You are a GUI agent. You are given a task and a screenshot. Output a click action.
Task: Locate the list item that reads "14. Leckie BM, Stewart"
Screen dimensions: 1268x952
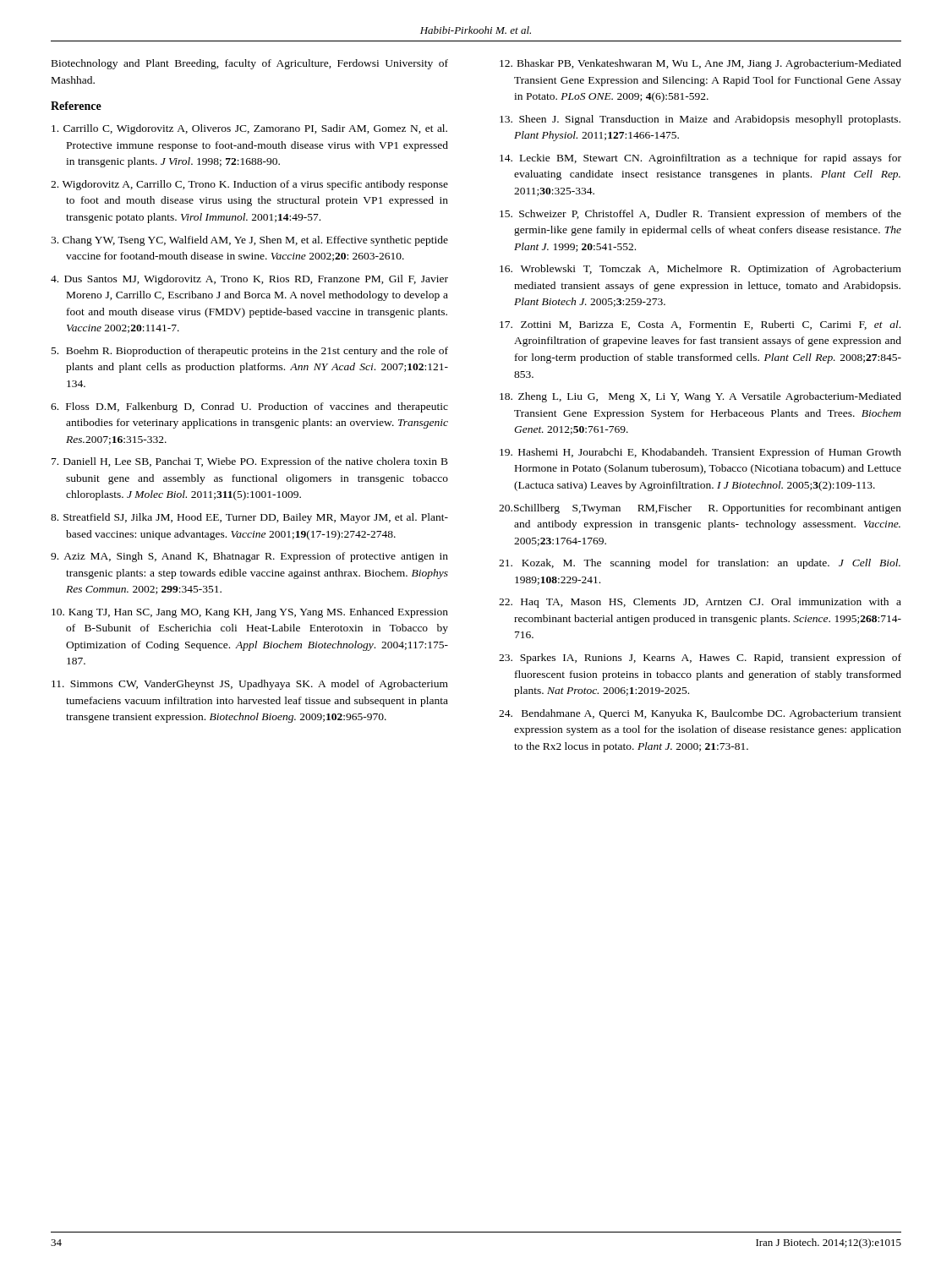pyautogui.click(x=700, y=174)
